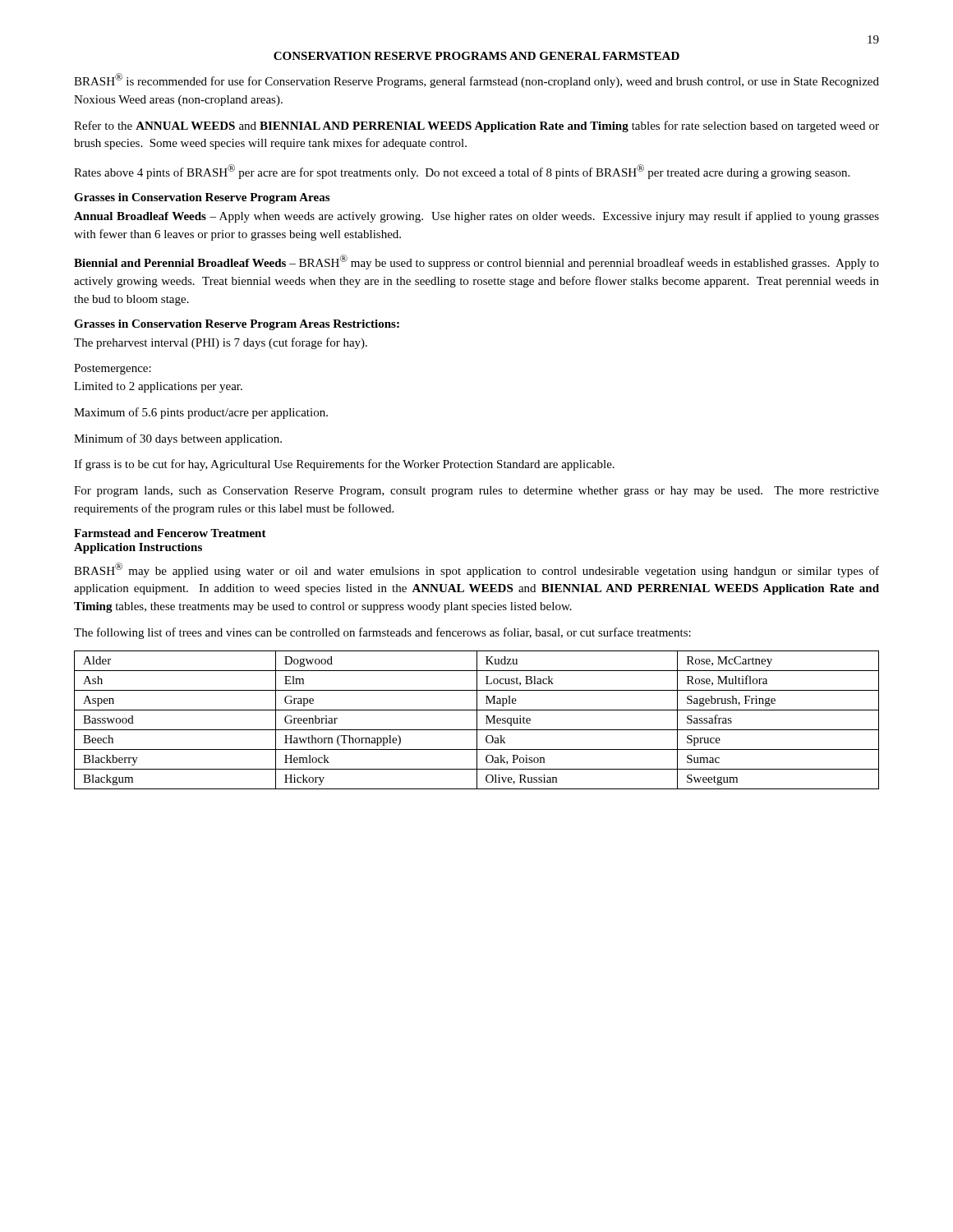
Task: Select the text block that reads "For program lands, such as Conservation Reserve Program,"
Action: click(476, 499)
